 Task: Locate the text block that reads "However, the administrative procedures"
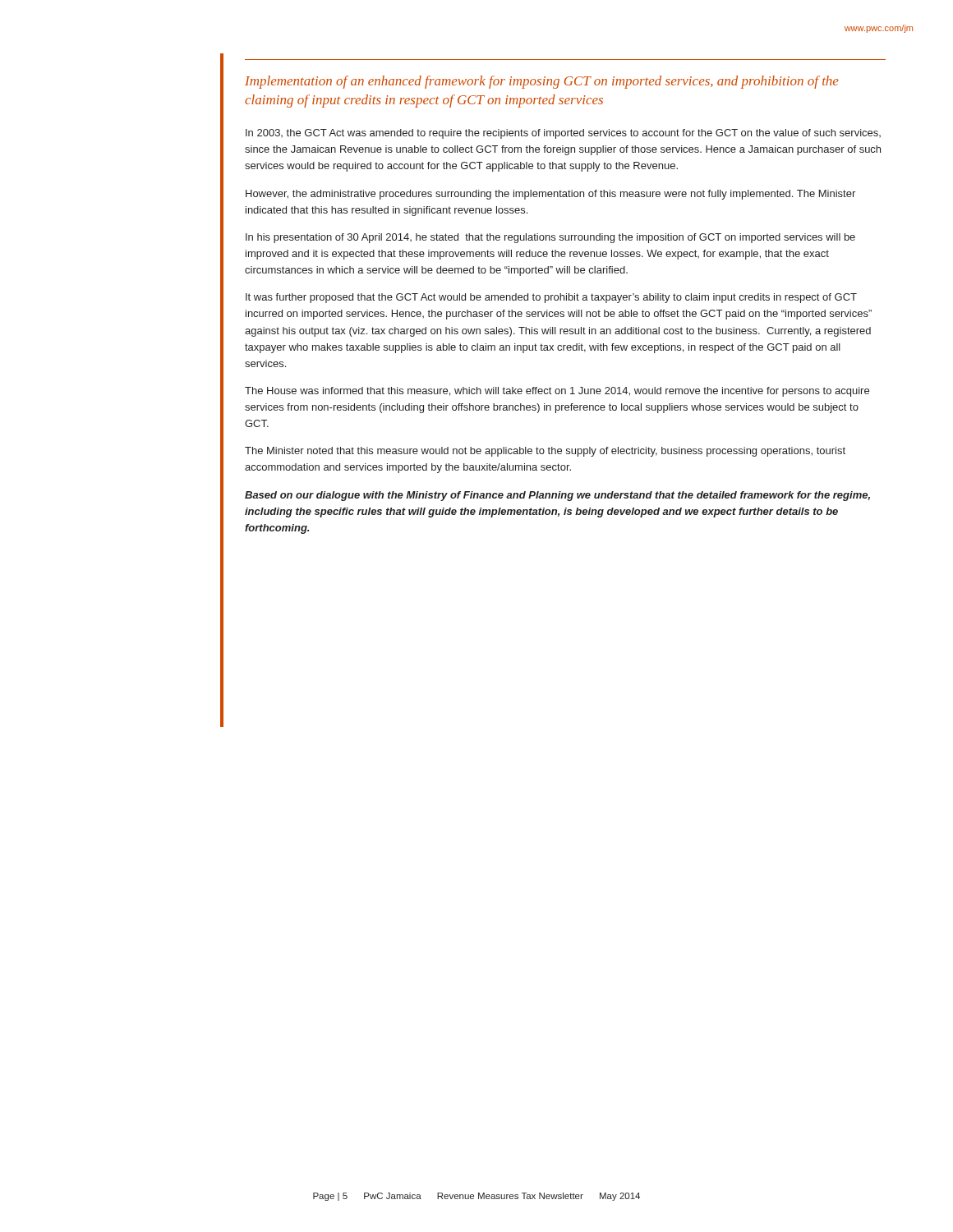pyautogui.click(x=550, y=201)
